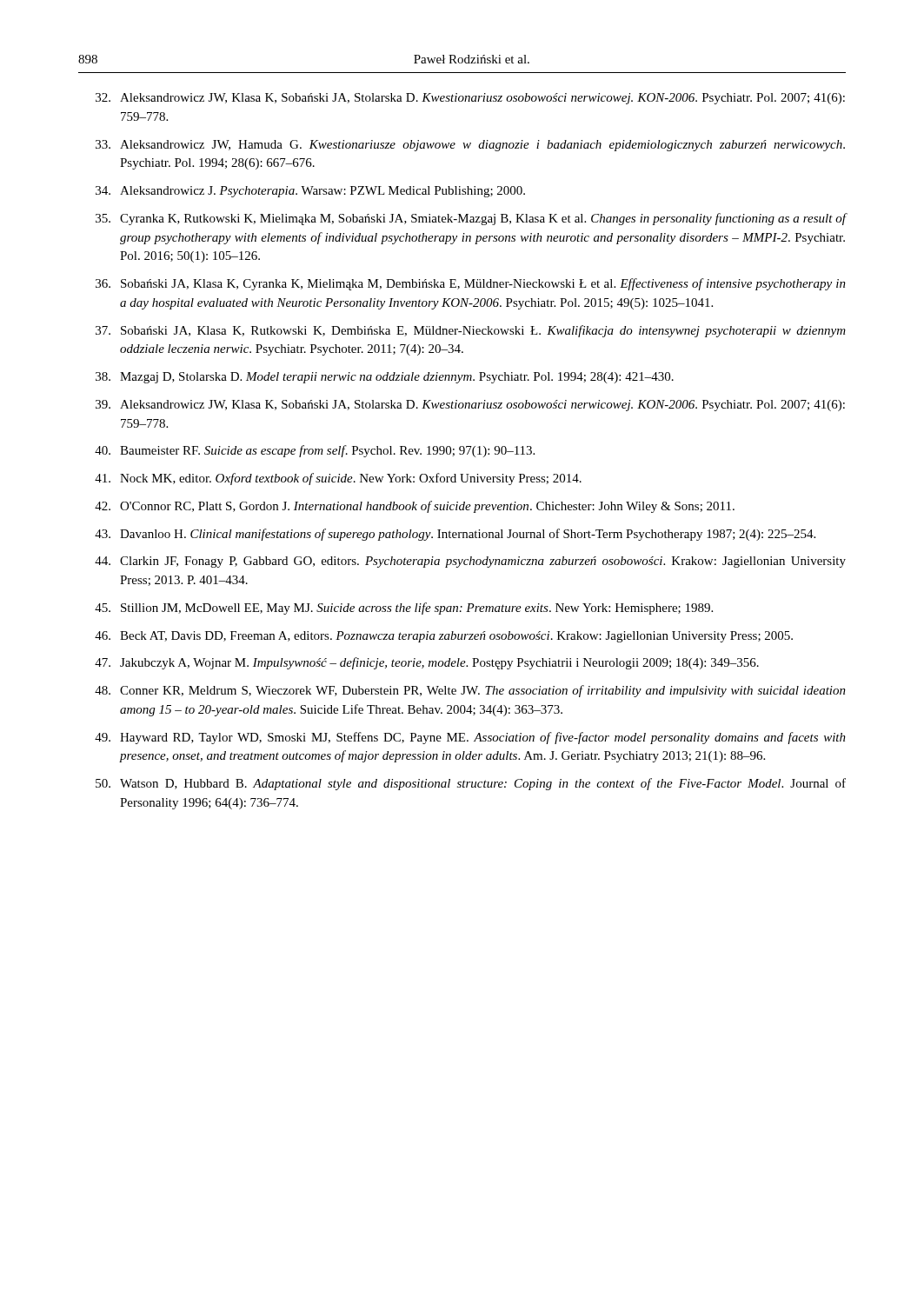924x1304 pixels.
Task: Find the block on this page that starts "34. Aleksandrowicz J. Psychoterapia. Warsaw: PZWL Medical Publishing;"
Action: (x=302, y=191)
